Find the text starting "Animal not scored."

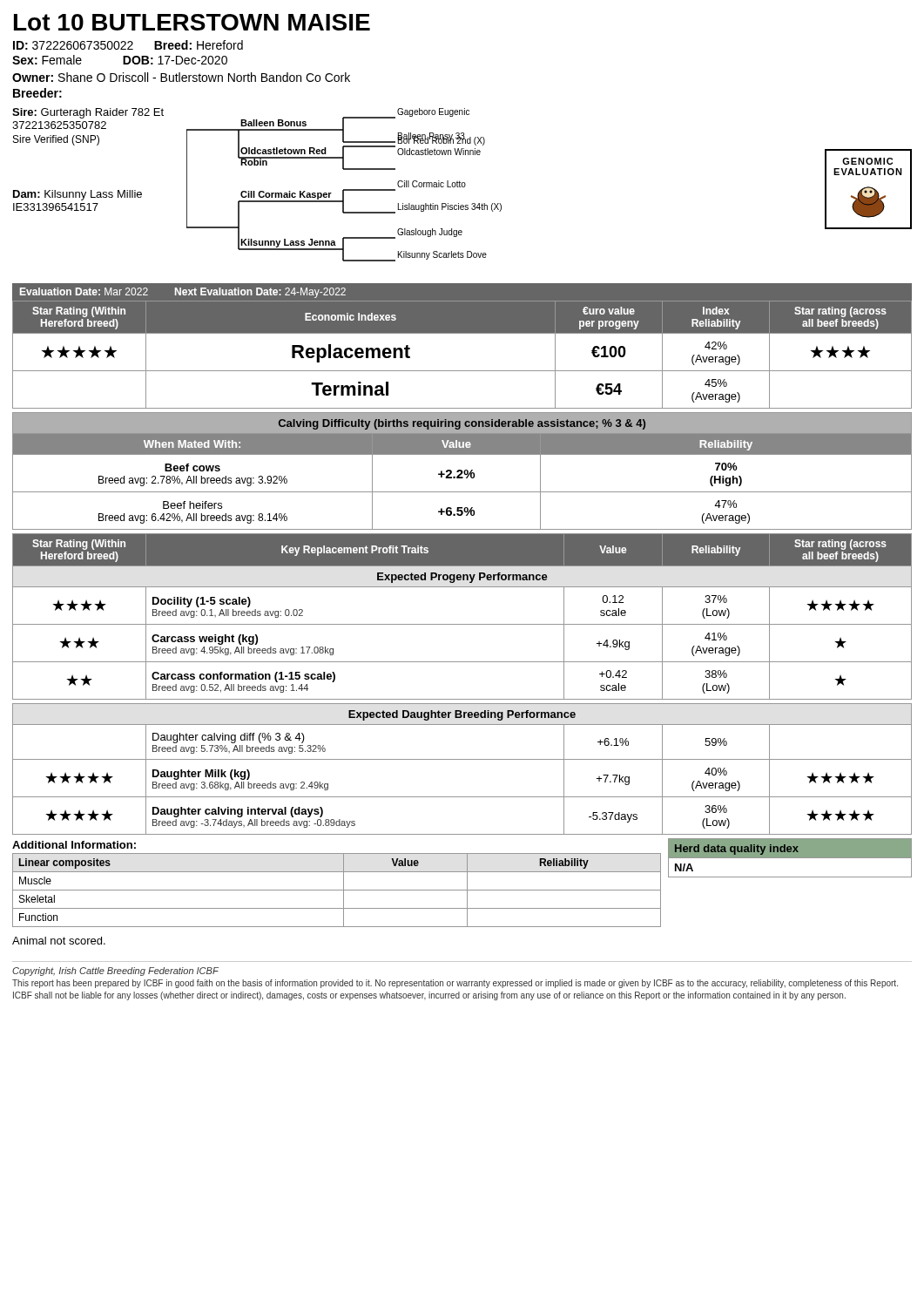click(x=59, y=941)
